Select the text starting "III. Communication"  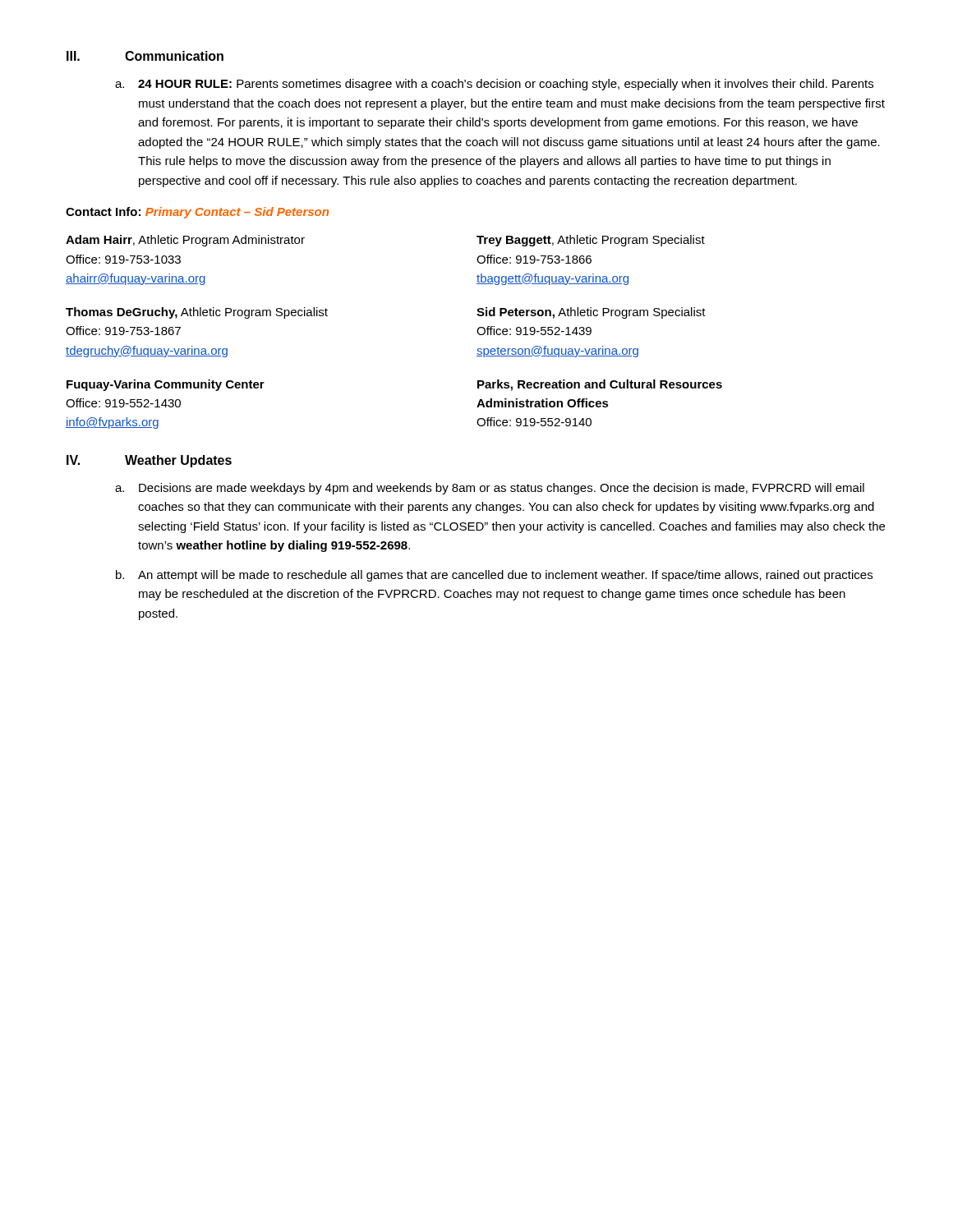tap(145, 57)
